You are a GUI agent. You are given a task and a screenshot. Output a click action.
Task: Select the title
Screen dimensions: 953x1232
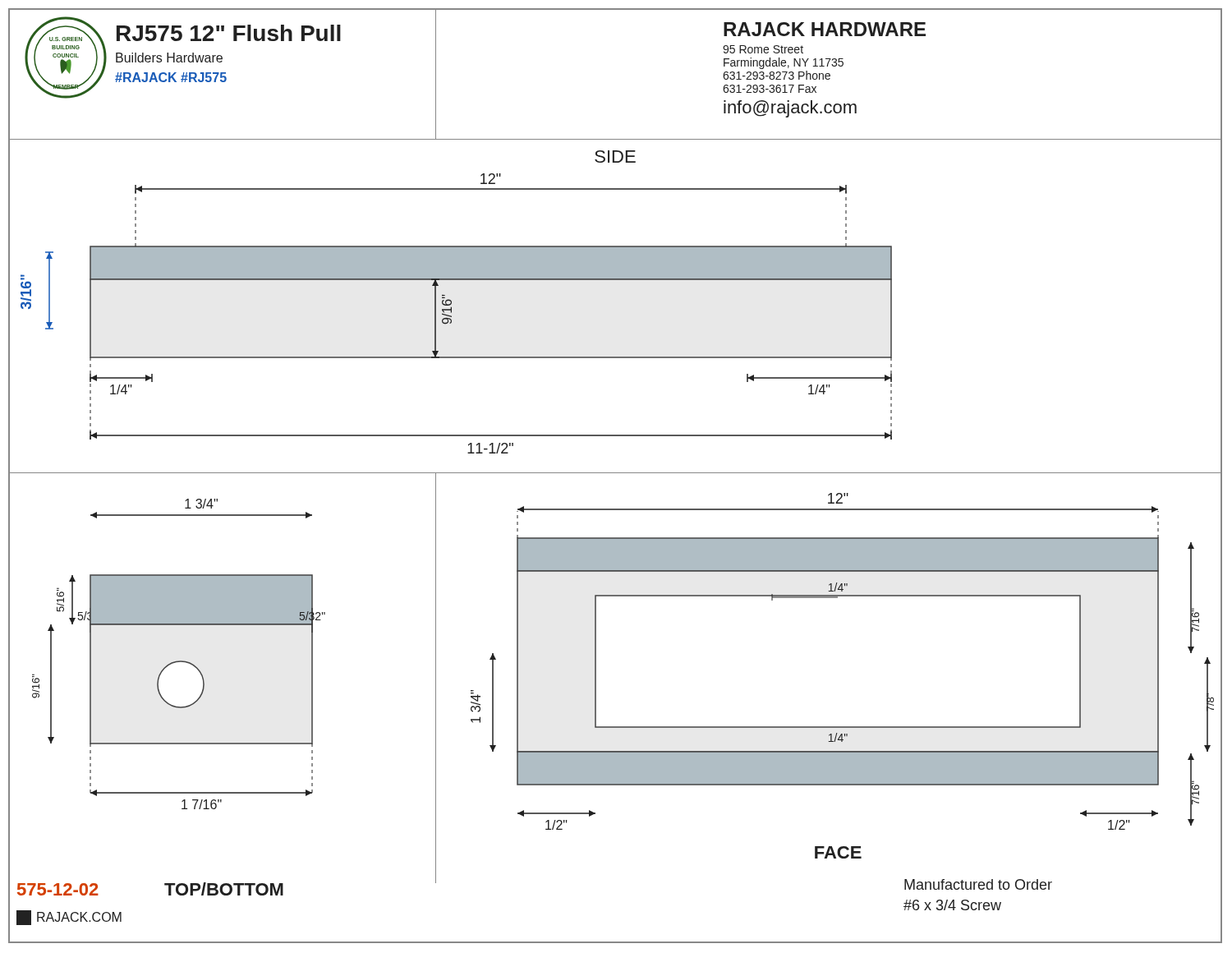pyautogui.click(x=228, y=33)
